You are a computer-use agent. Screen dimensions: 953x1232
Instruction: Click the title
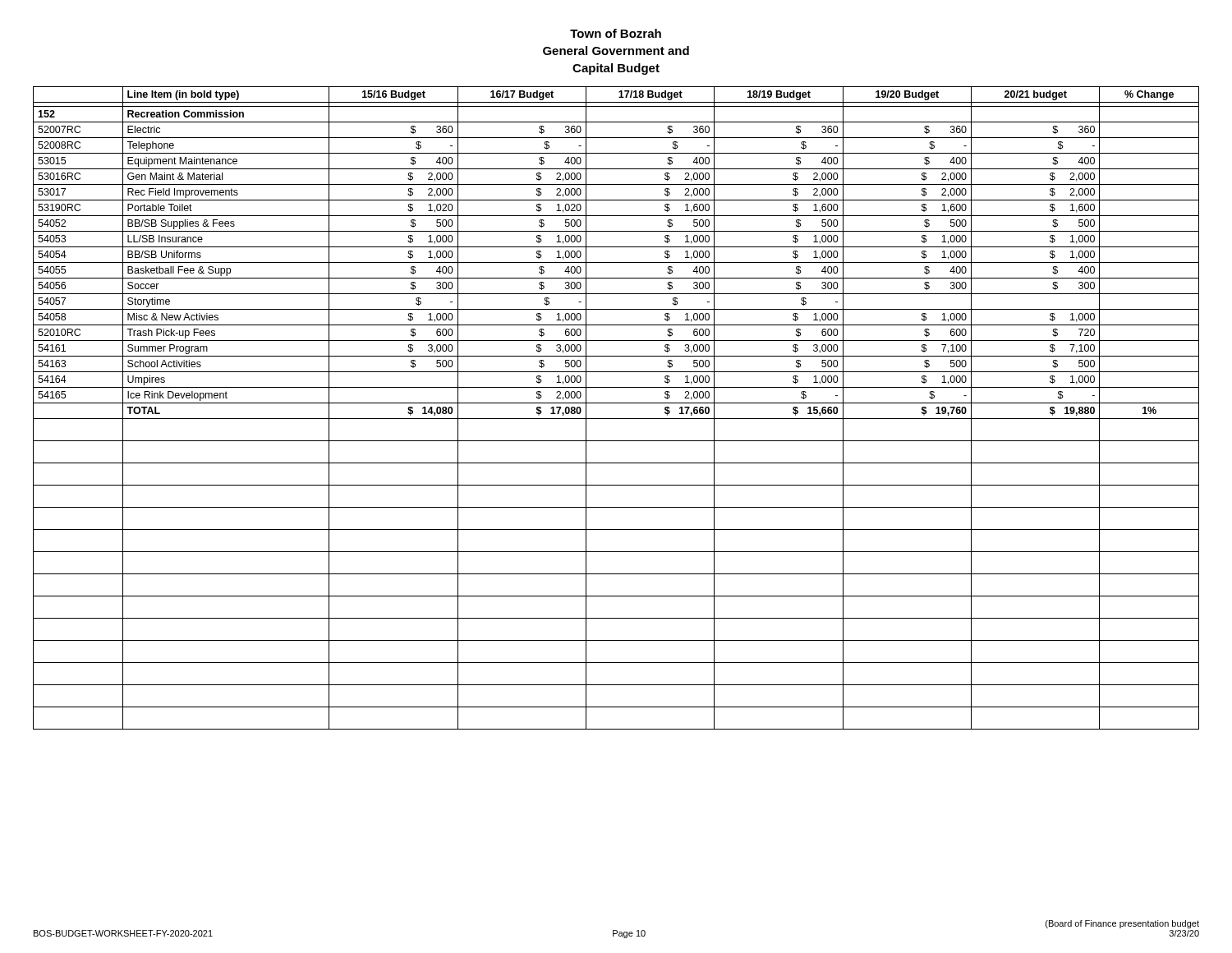[x=616, y=51]
